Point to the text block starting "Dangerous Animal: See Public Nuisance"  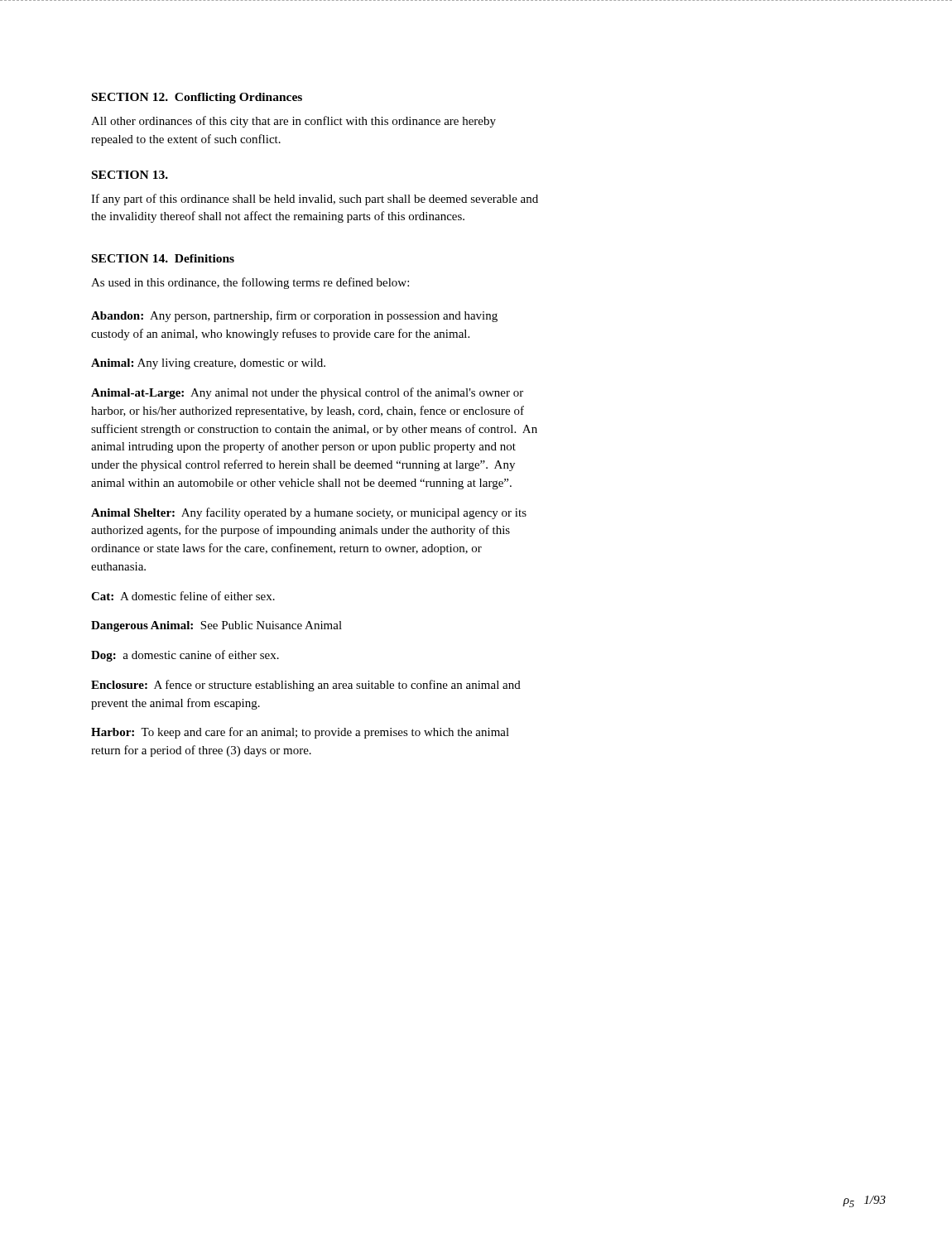tap(217, 625)
